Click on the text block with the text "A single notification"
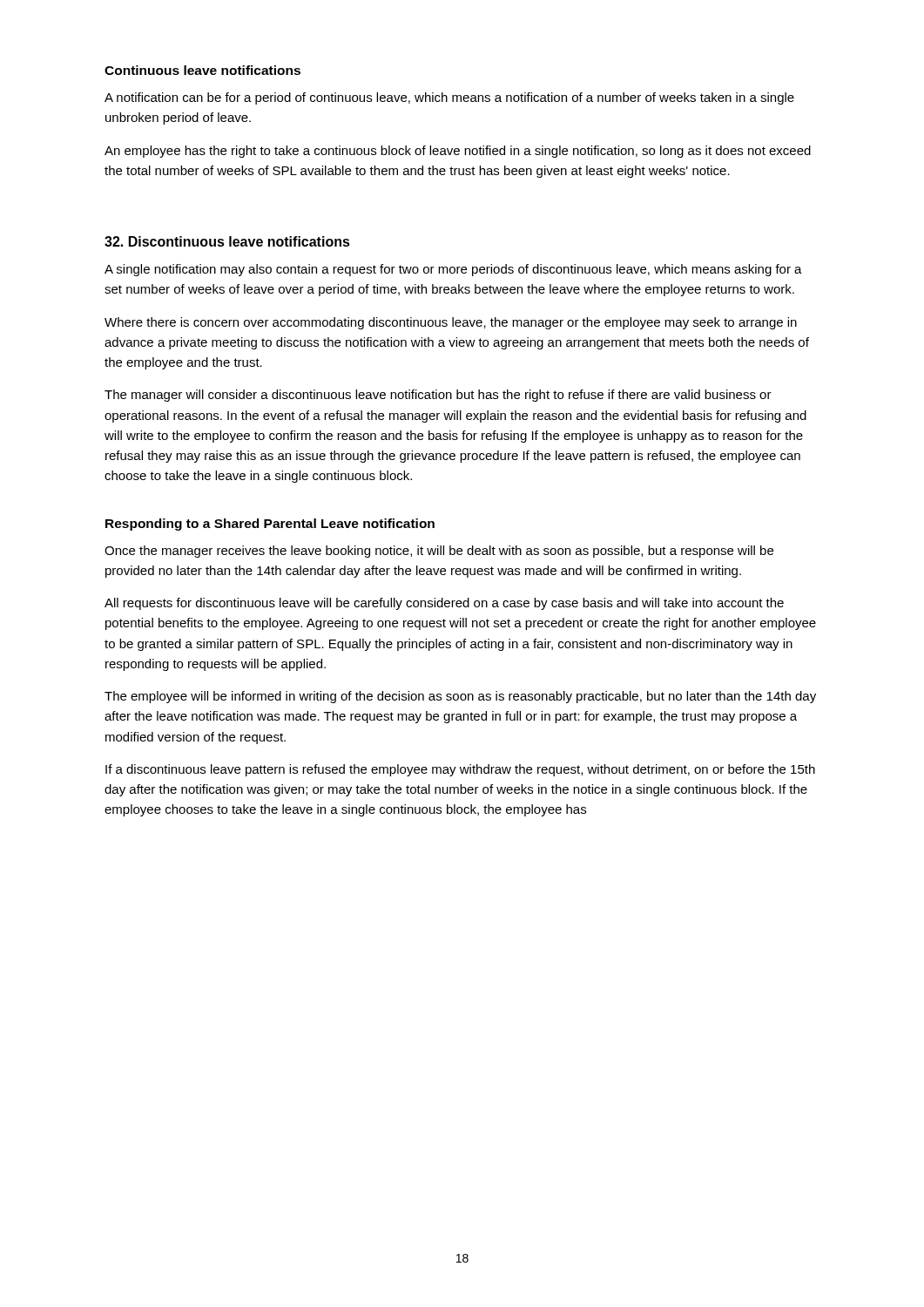The height and width of the screenshot is (1307, 924). [462, 279]
